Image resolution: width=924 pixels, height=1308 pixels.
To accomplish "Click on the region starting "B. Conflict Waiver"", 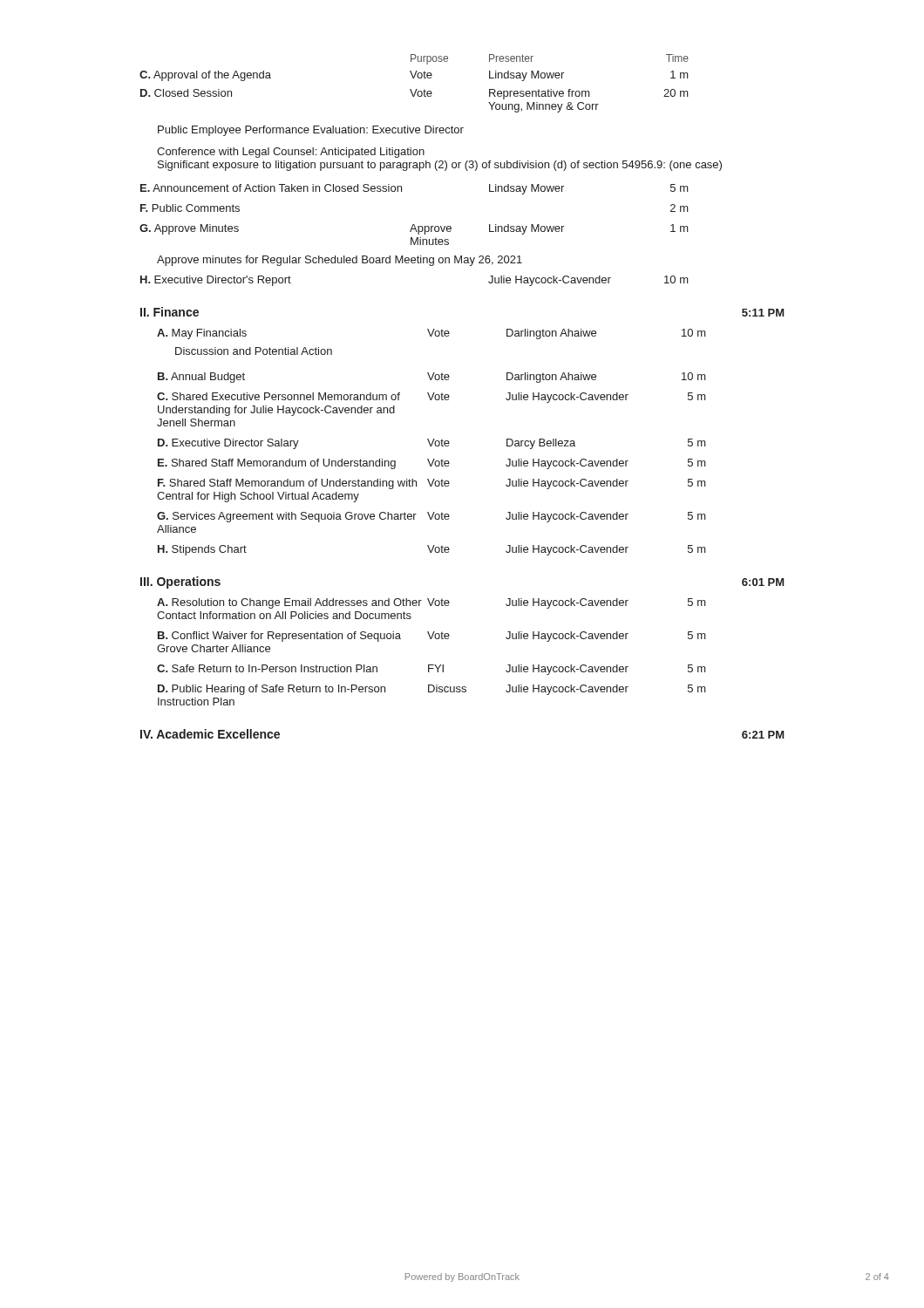I will point(432,637).
